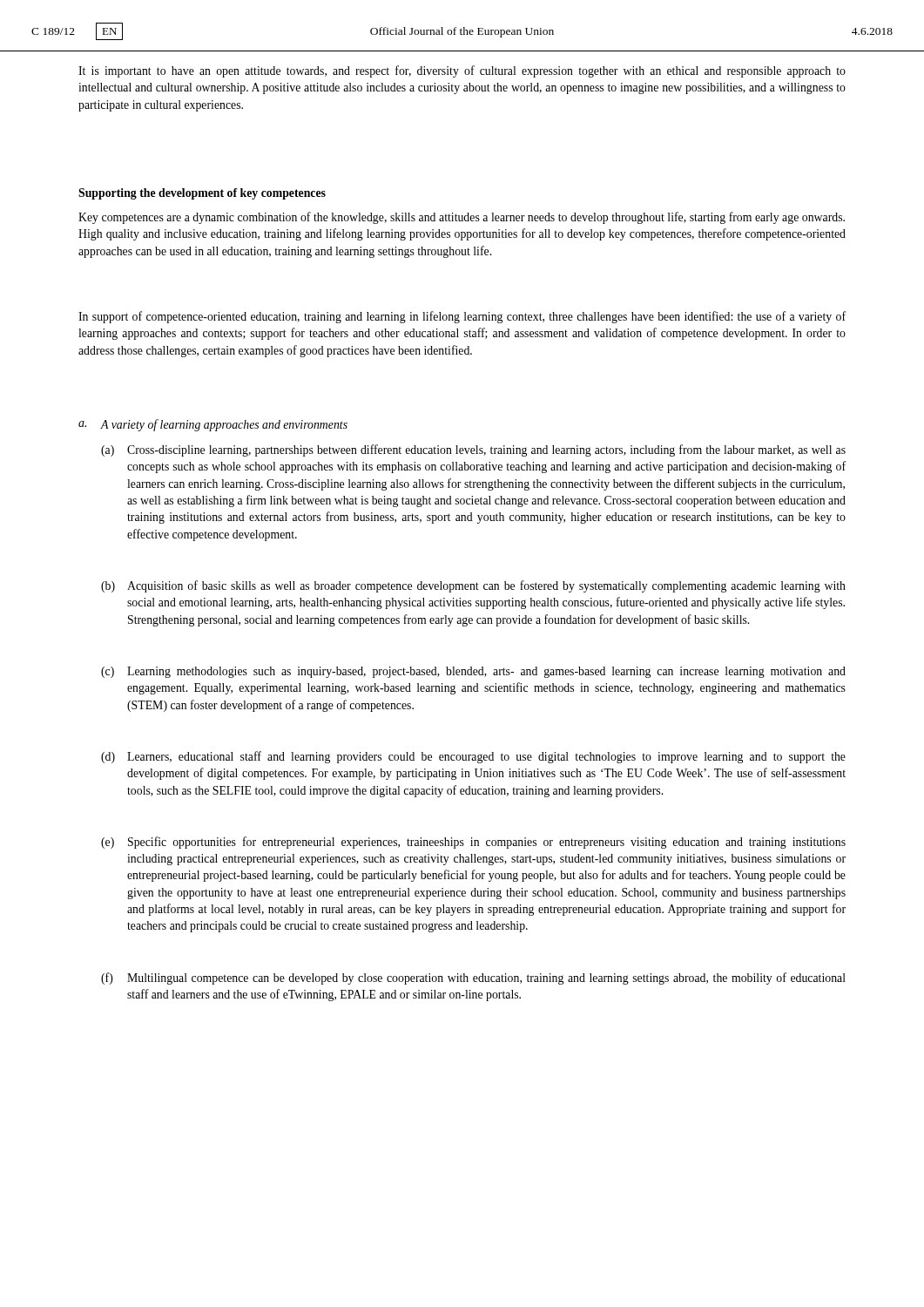
Task: Select the text block with the text "It is important to have an open attitude"
Action: [x=462, y=88]
